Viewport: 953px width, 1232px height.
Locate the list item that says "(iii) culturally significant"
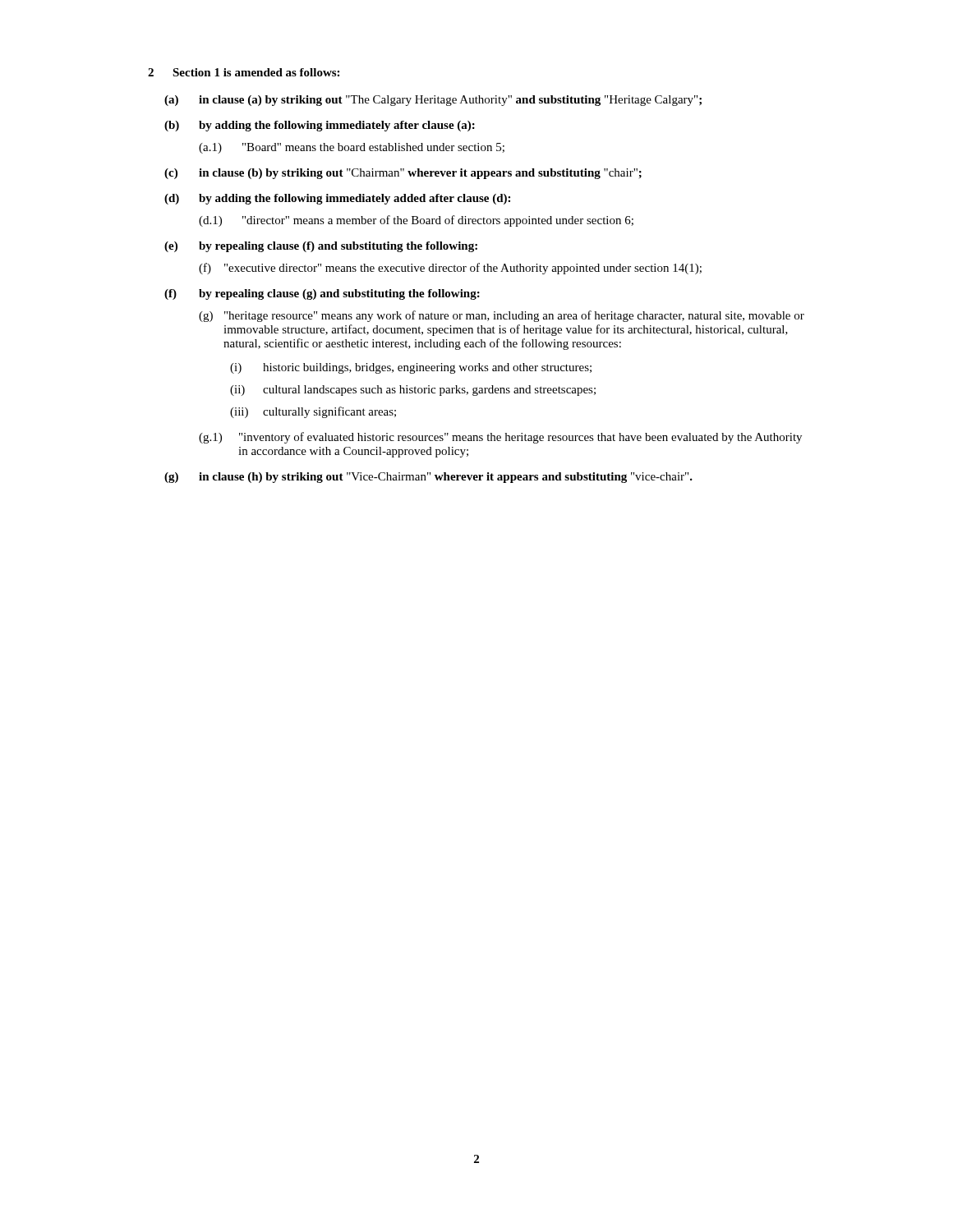[x=313, y=412]
